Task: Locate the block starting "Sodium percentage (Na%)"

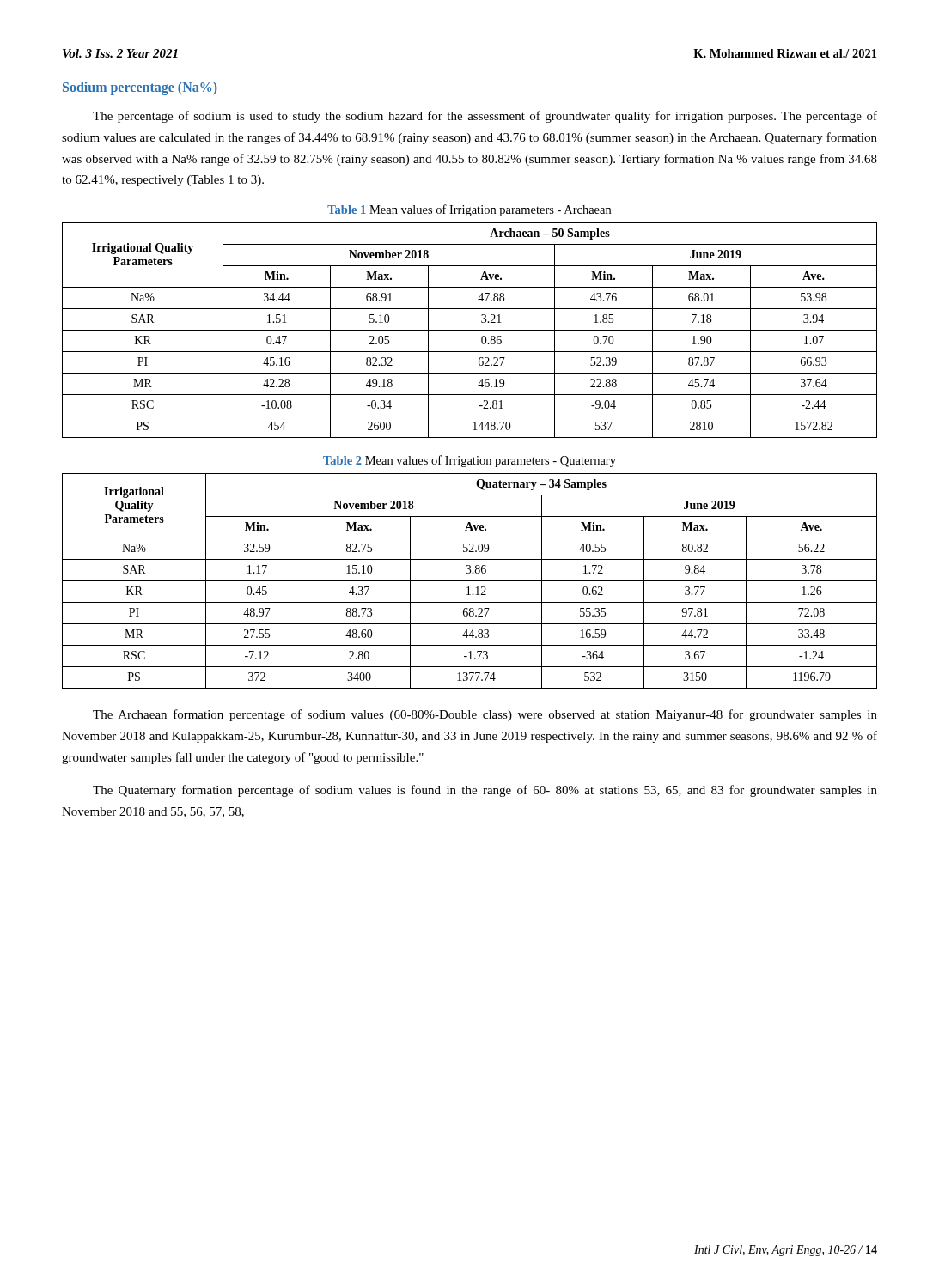Action: coord(140,87)
